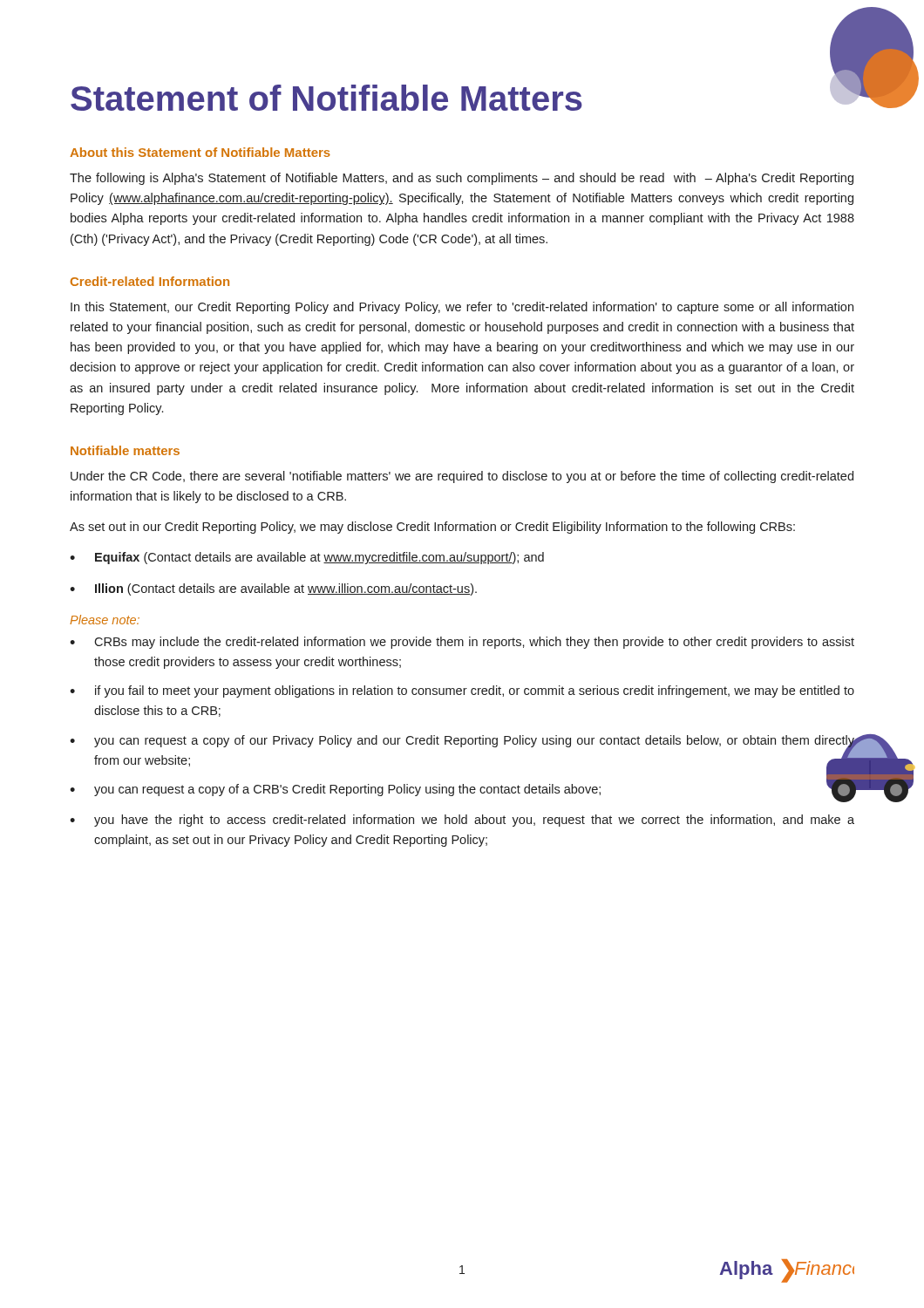This screenshot has width=924, height=1308.
Task: Where is the passage that starts "• Equifax (Contact details"?
Action: click(x=462, y=559)
